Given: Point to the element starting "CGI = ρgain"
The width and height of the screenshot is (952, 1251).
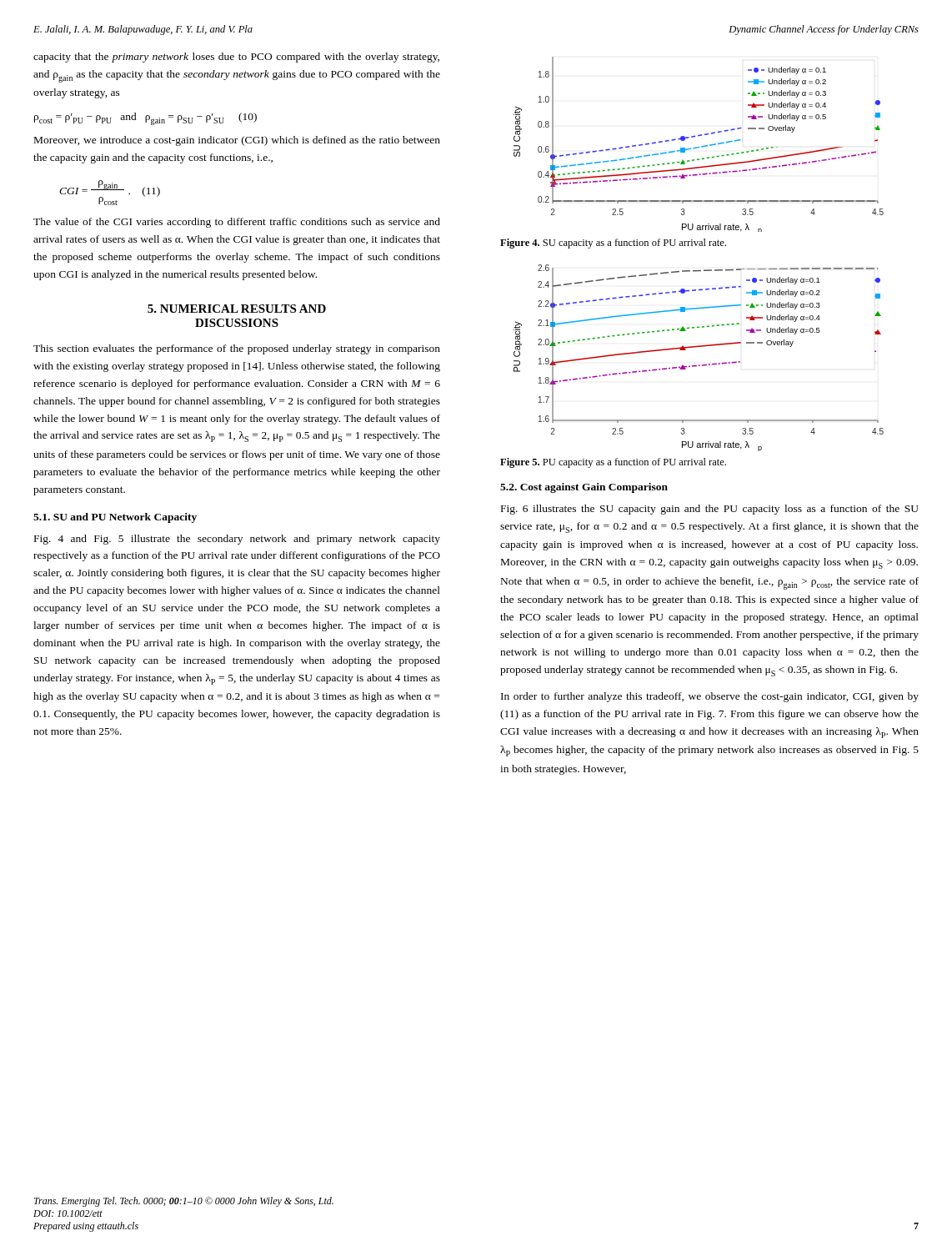Looking at the screenshot, I should coord(110,191).
